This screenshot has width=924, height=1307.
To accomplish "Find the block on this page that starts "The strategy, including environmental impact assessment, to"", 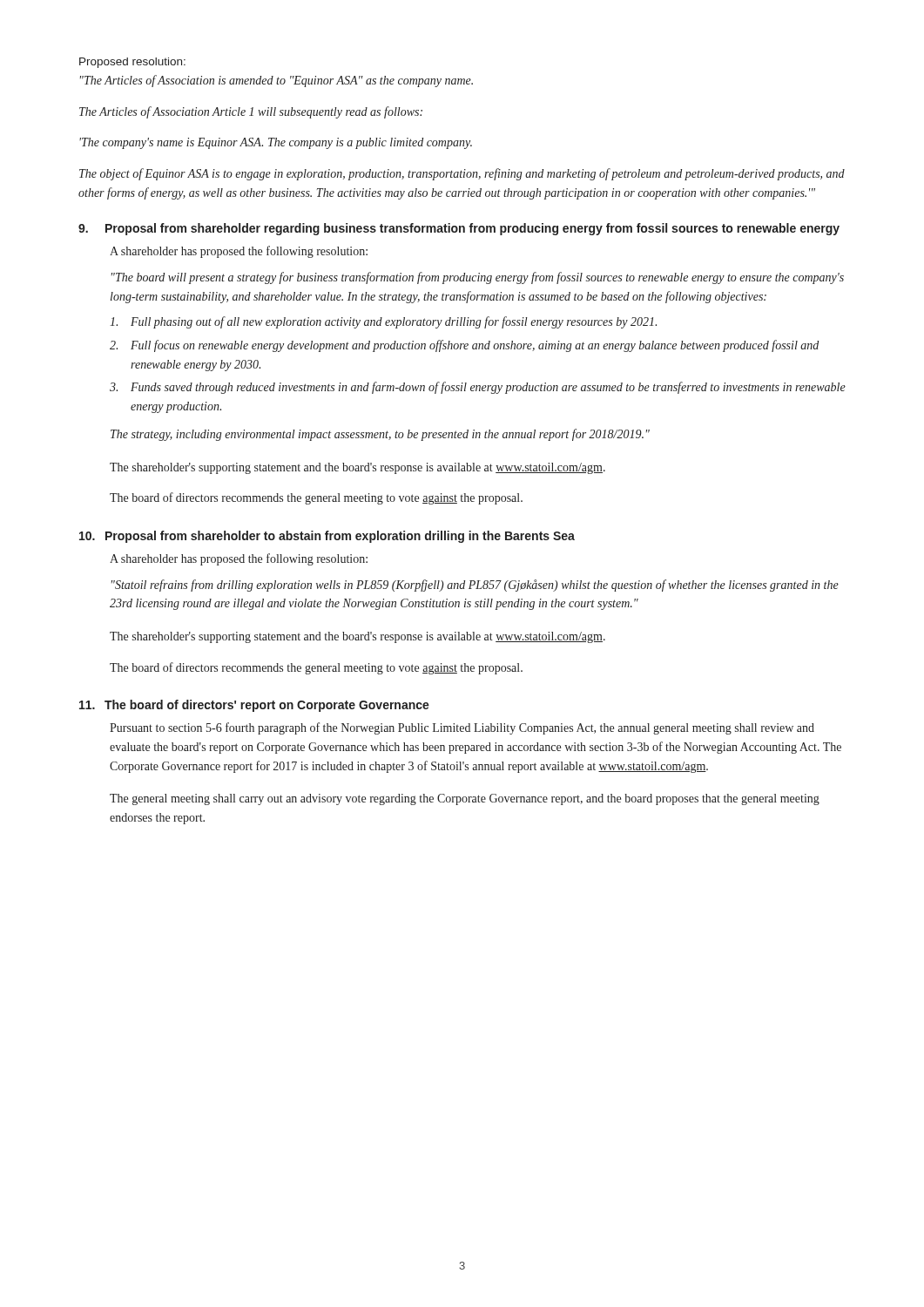I will (x=380, y=434).
